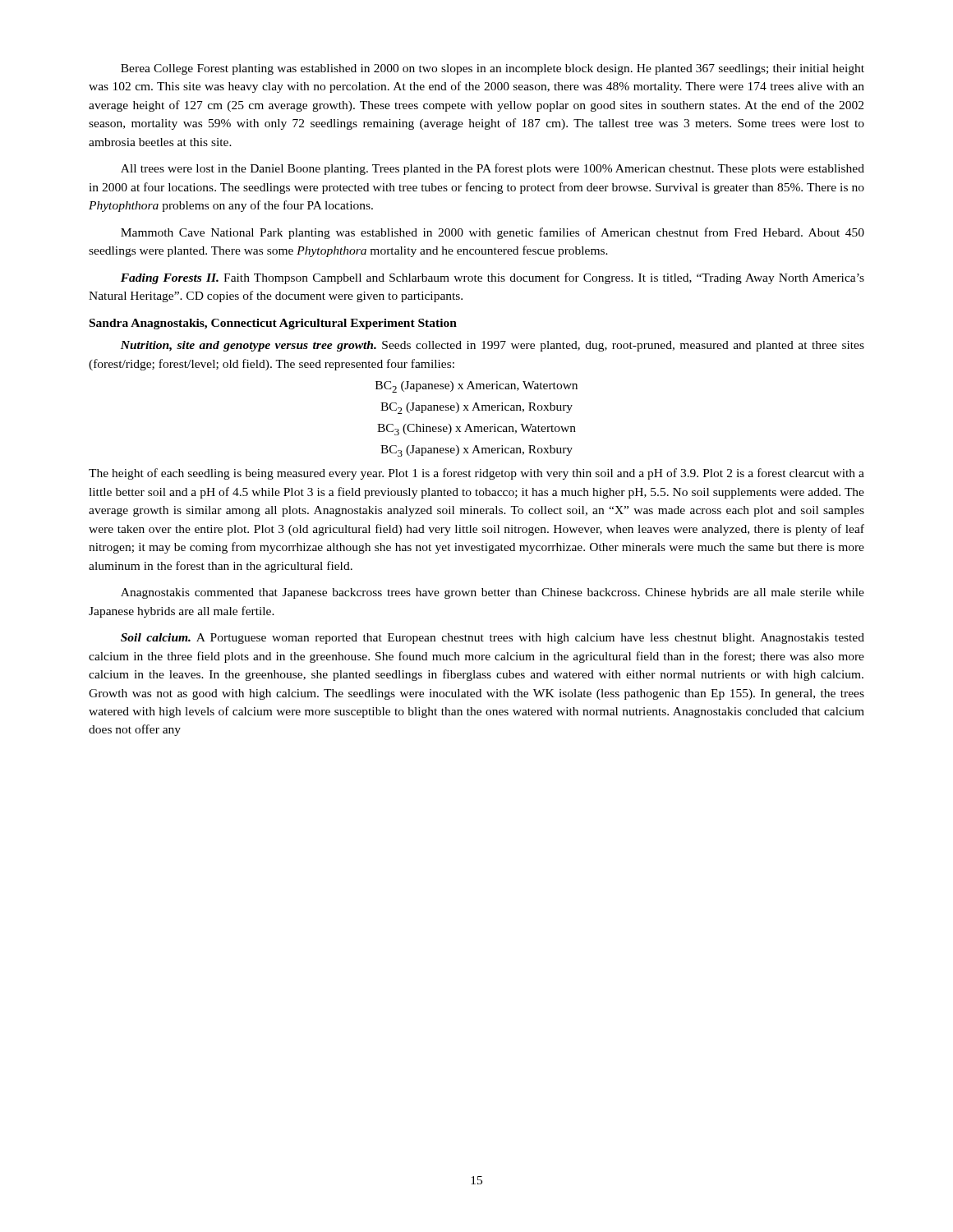Locate the passage starting "Nutrition, site and genotype versus tree growth."
Viewport: 953px width, 1232px height.
click(x=476, y=354)
